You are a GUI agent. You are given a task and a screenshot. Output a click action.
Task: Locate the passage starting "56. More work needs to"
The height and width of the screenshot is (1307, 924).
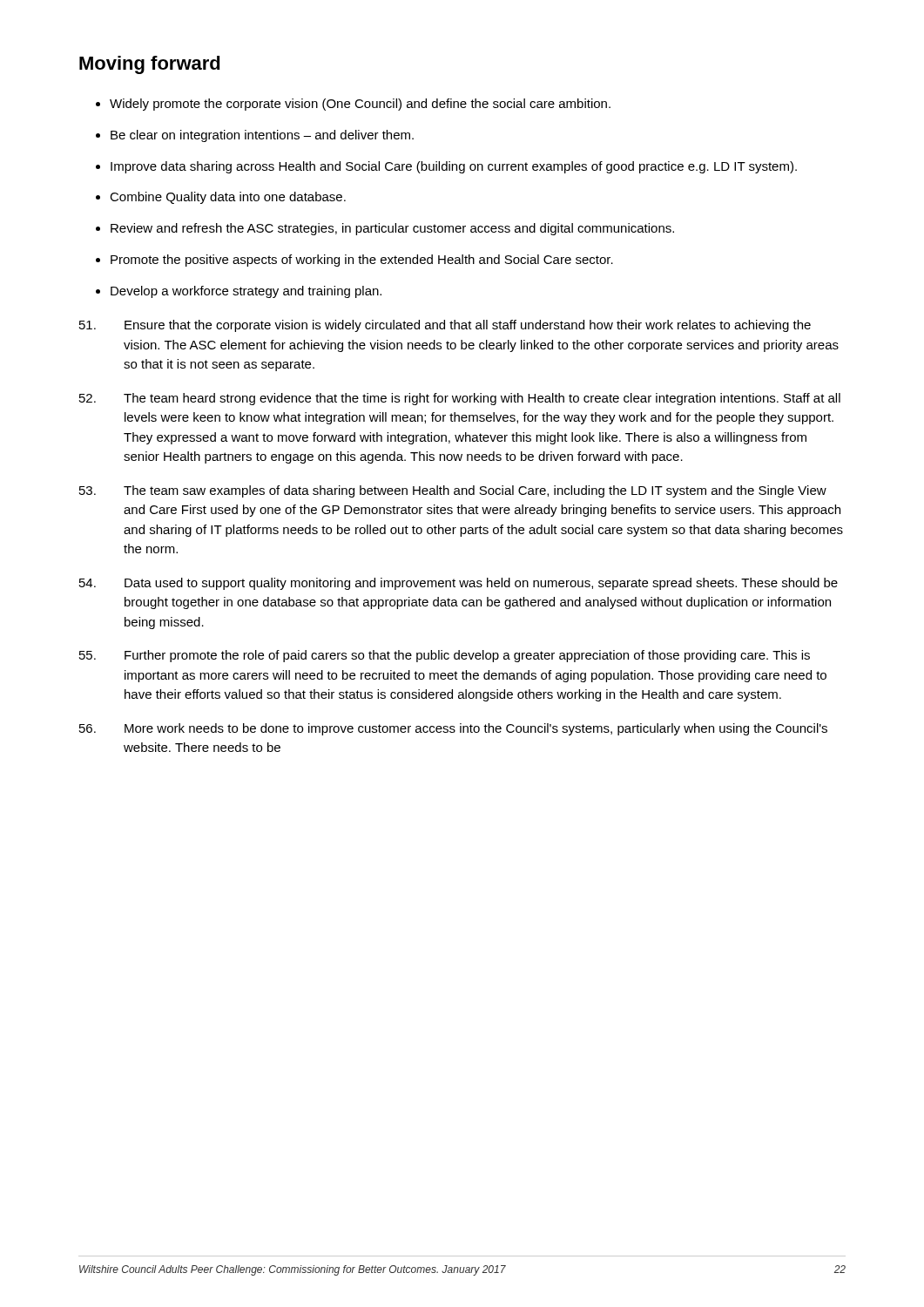(462, 738)
